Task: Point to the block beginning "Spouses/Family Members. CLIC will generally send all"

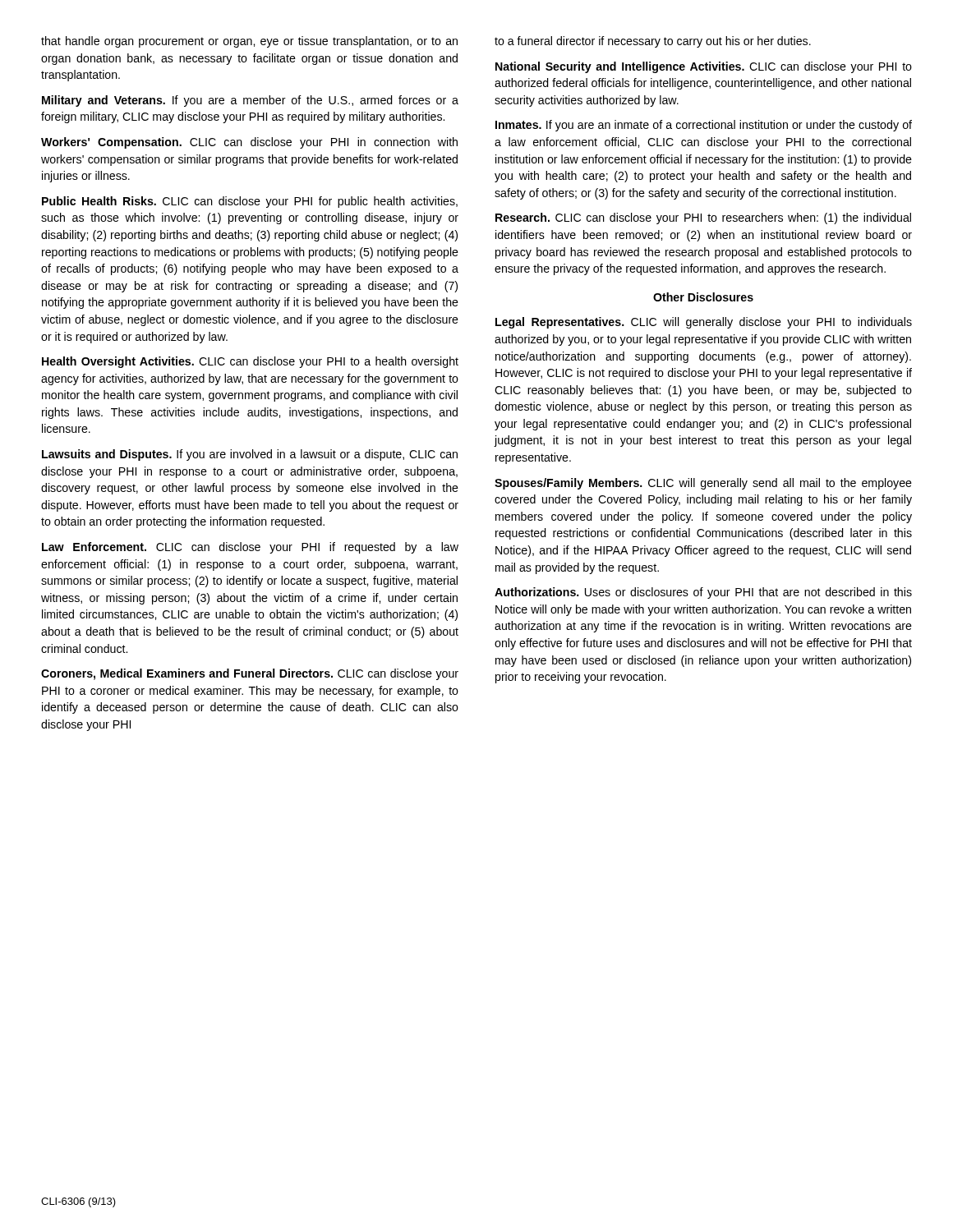Action: pos(703,525)
